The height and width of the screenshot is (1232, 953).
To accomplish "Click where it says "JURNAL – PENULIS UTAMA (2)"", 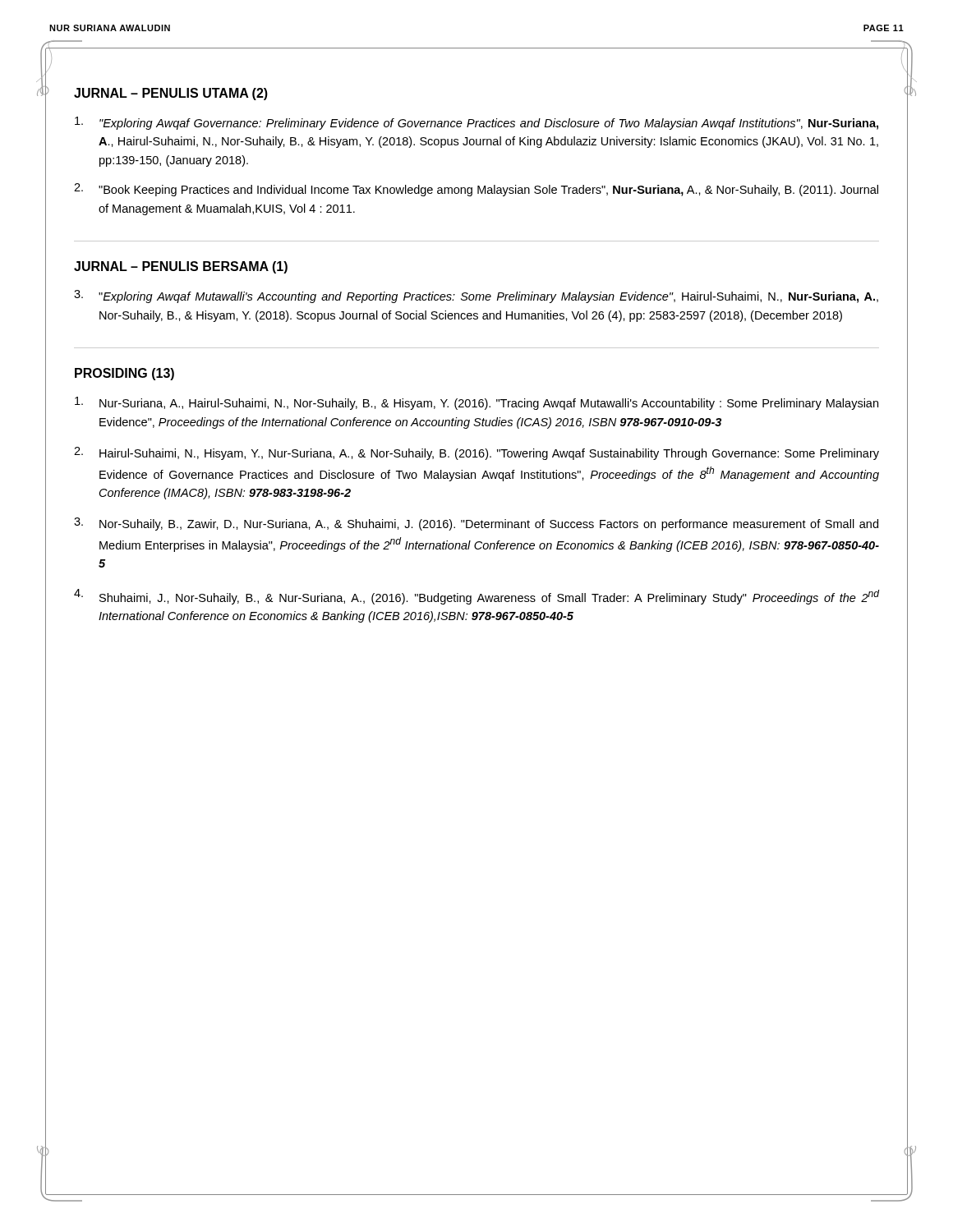I will [x=171, y=93].
